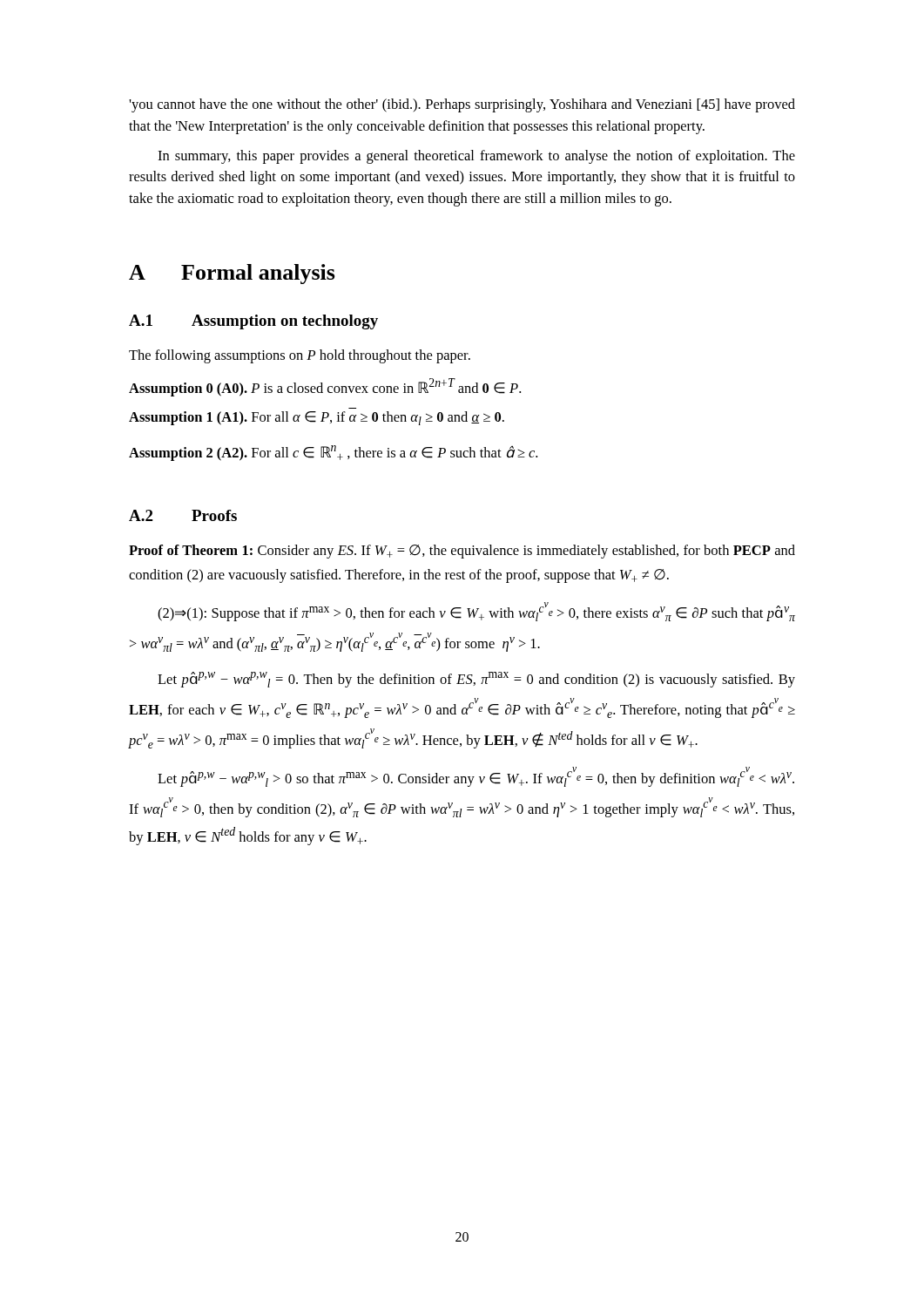Find the element starting "A.1Assumption on technology"
This screenshot has width=924, height=1307.
click(x=254, y=321)
